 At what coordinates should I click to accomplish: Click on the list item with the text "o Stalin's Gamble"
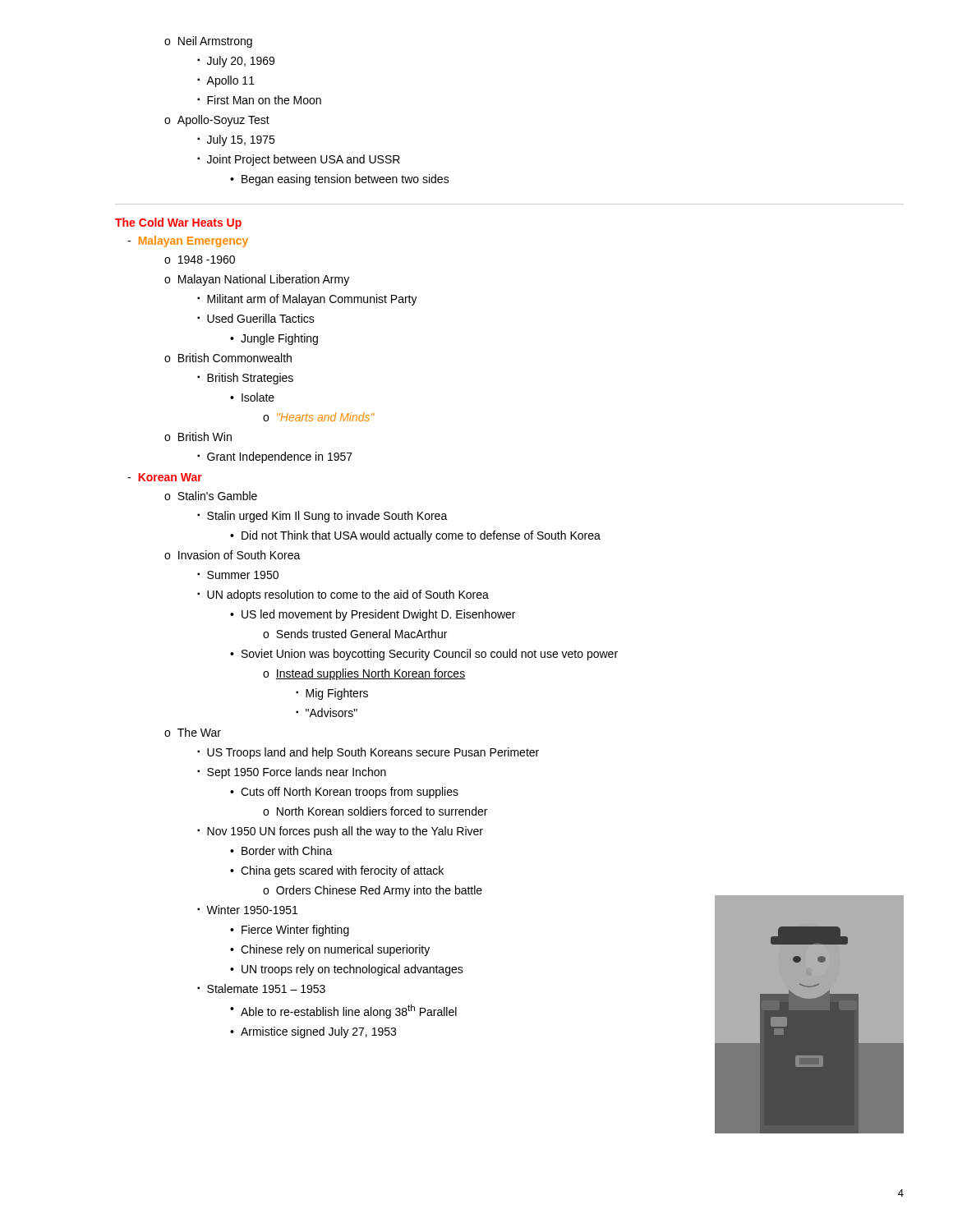point(211,496)
